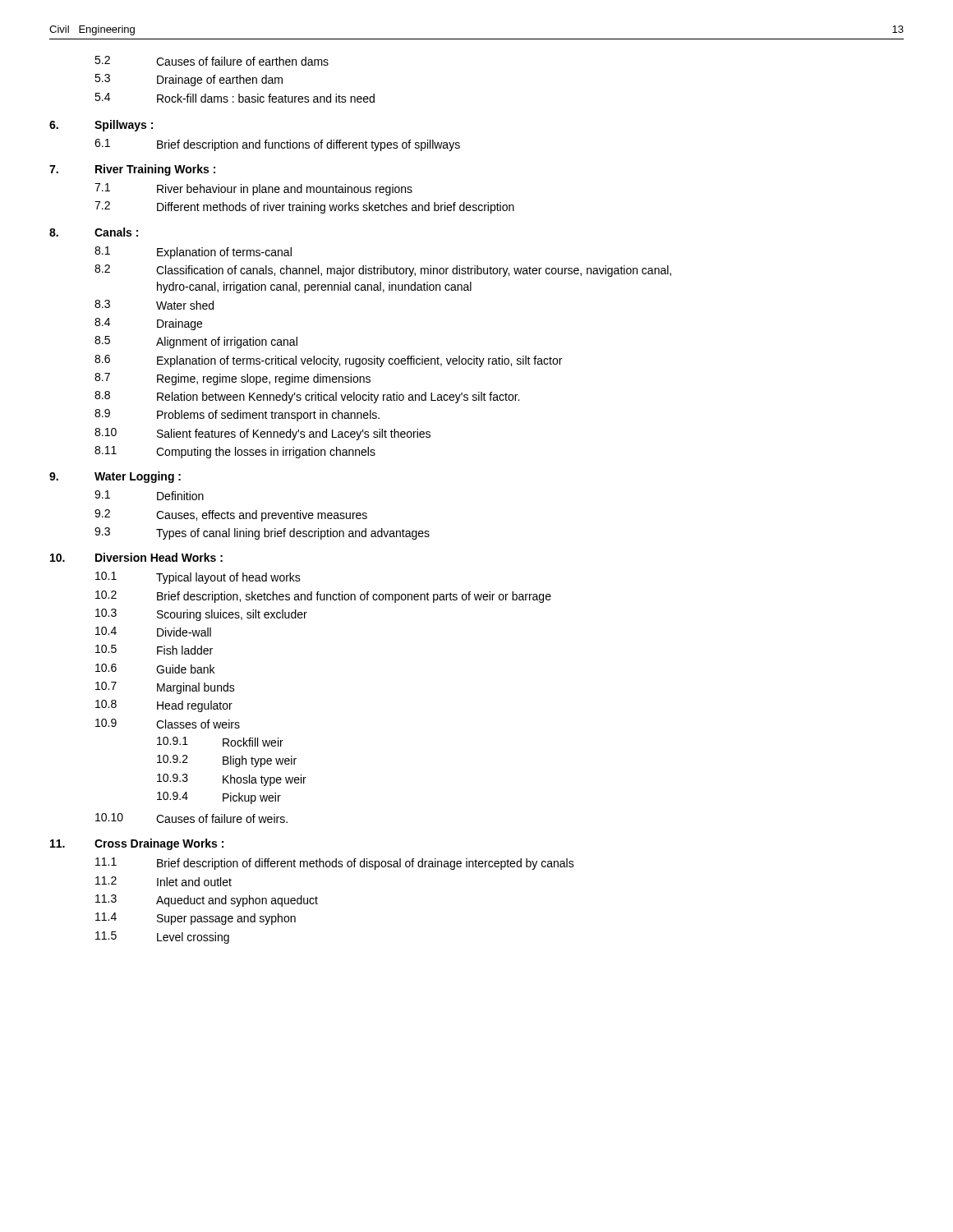Point to the block starting "6.1 Brief description and functions"
Screen dimensions: 1232x953
tap(277, 145)
